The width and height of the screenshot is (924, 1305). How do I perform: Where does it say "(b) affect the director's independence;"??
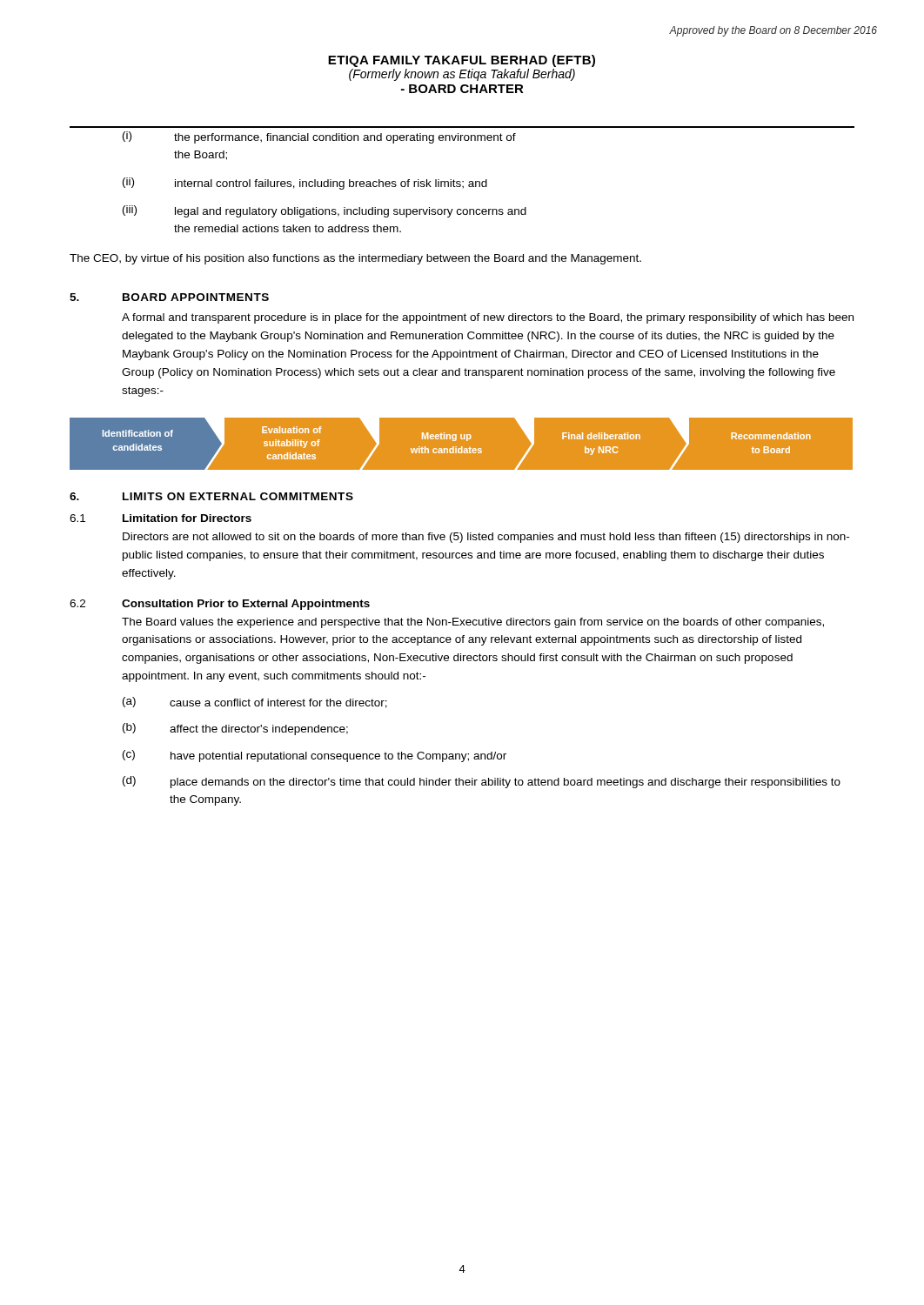coord(235,729)
